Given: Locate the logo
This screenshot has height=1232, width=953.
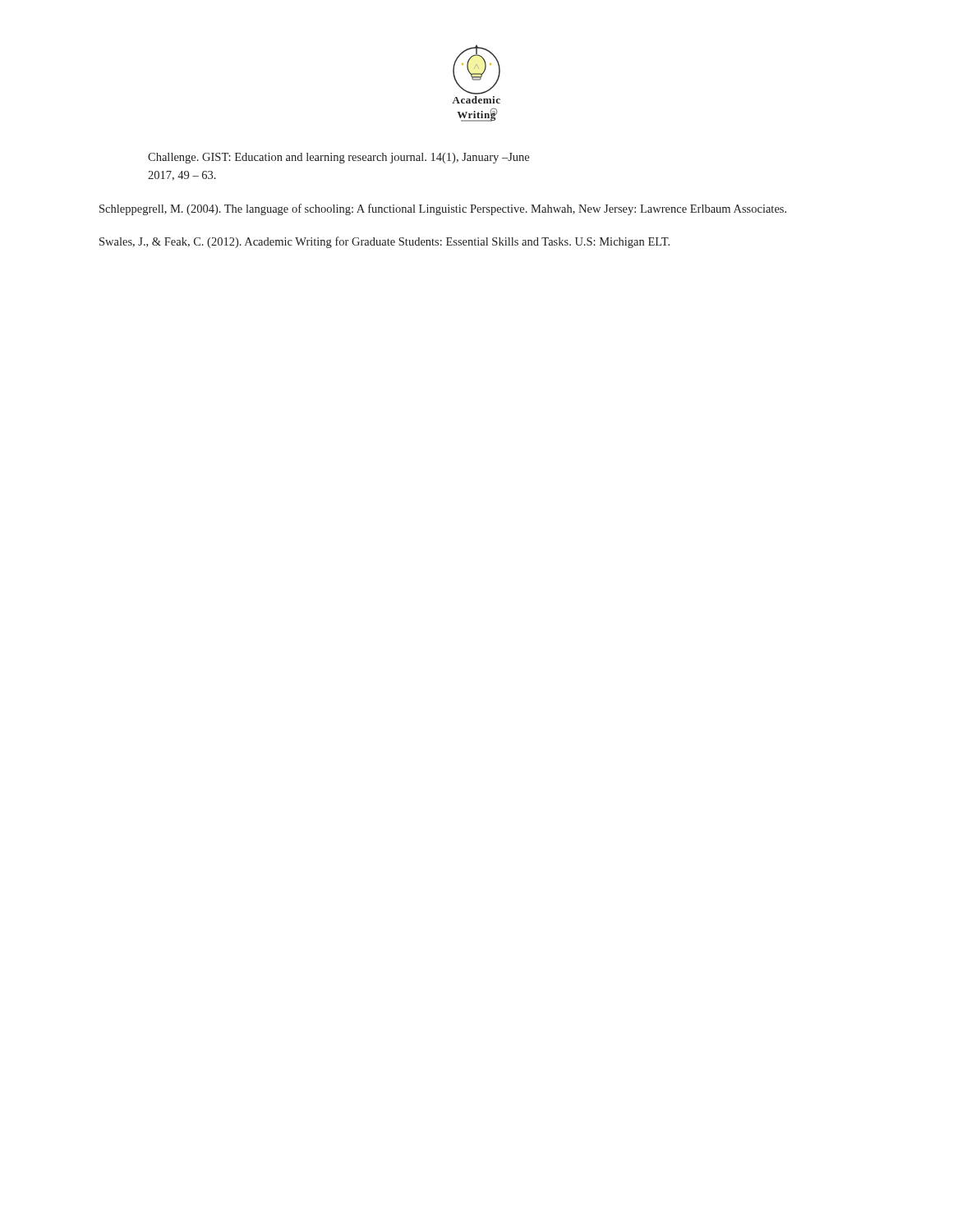Looking at the screenshot, I should click(476, 85).
